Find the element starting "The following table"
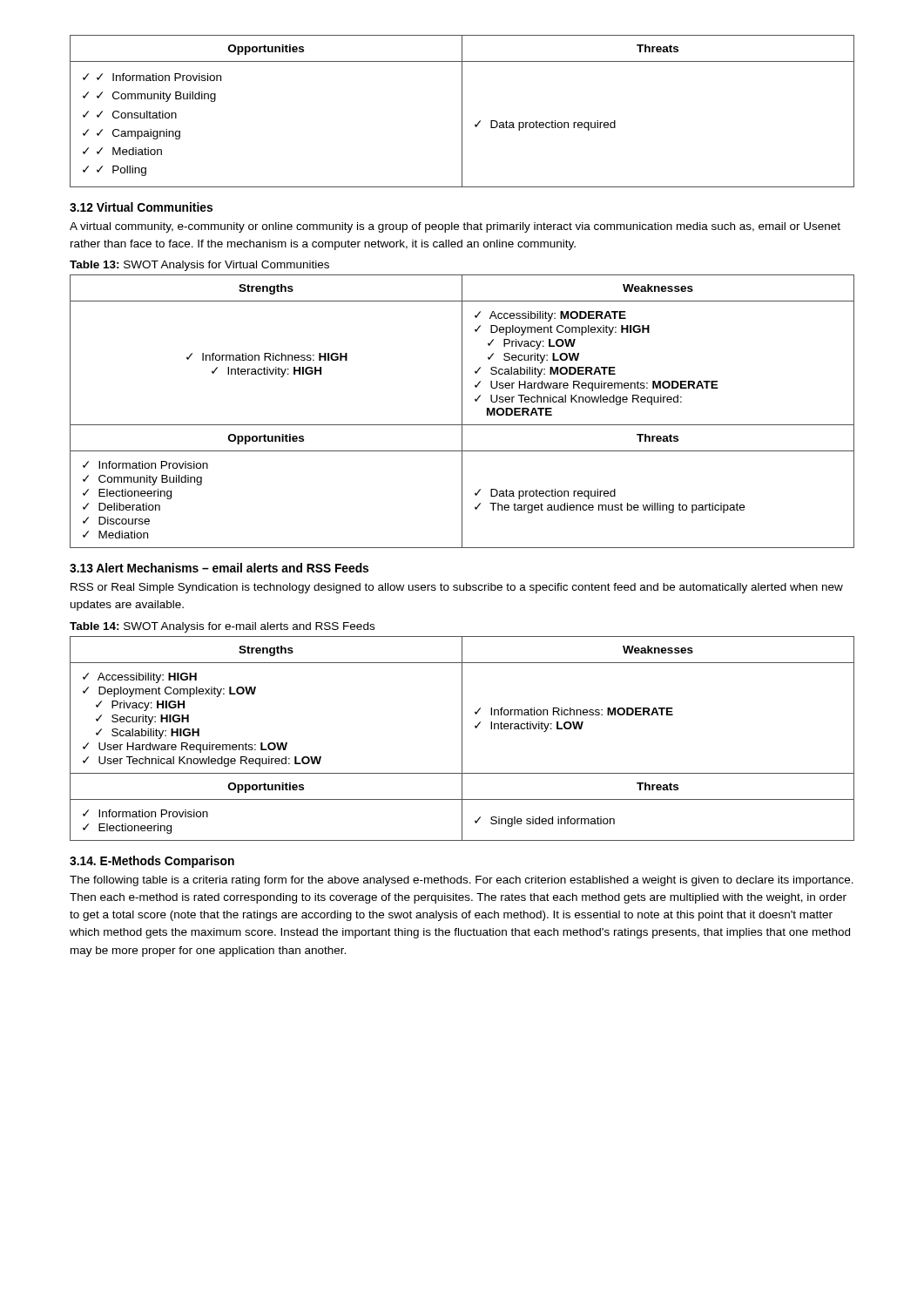The image size is (924, 1307). pyautogui.click(x=462, y=915)
